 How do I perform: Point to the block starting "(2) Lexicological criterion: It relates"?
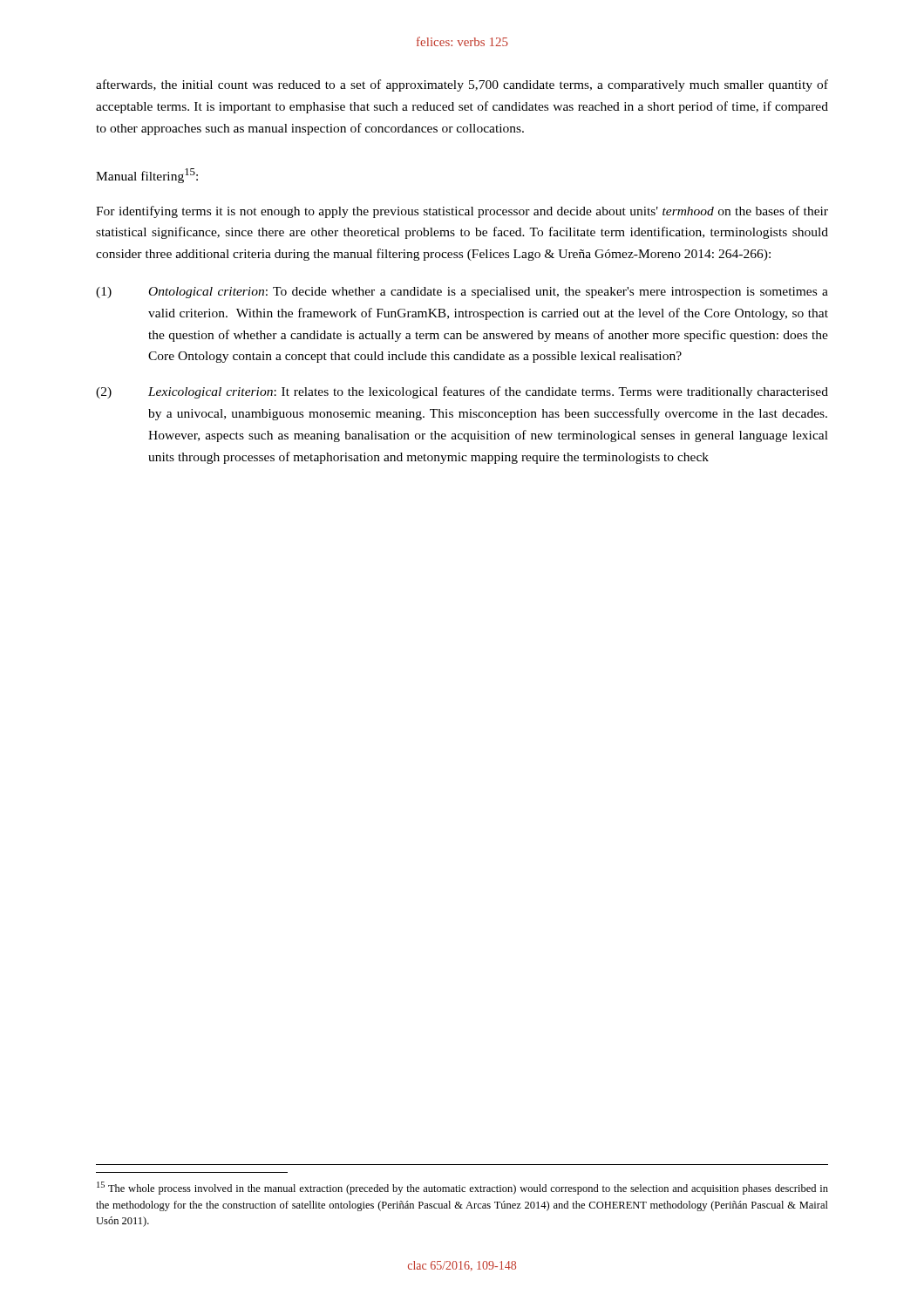tap(462, 424)
